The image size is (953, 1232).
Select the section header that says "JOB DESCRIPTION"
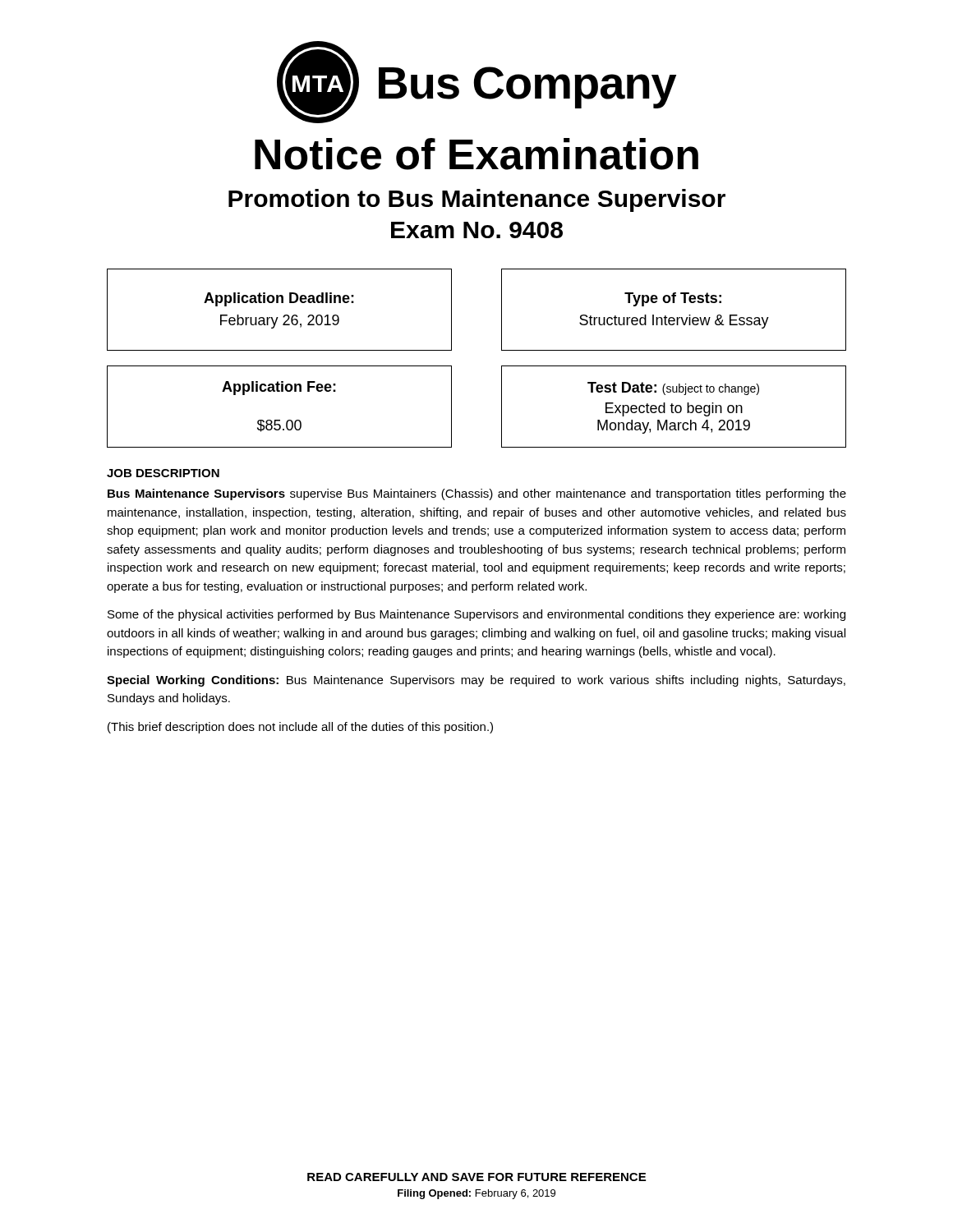pyautogui.click(x=163, y=473)
